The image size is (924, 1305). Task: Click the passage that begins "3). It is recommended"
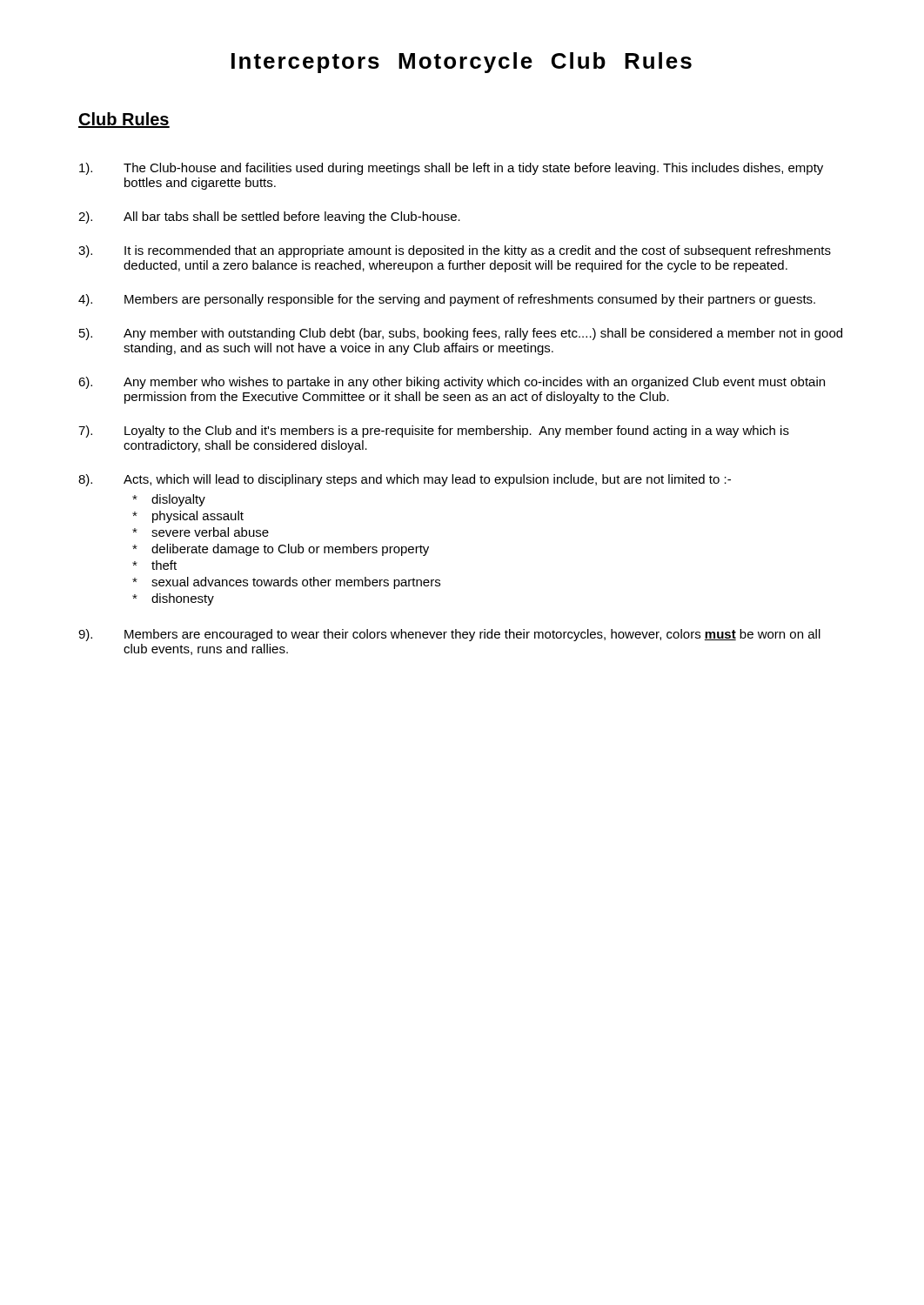pos(462,258)
